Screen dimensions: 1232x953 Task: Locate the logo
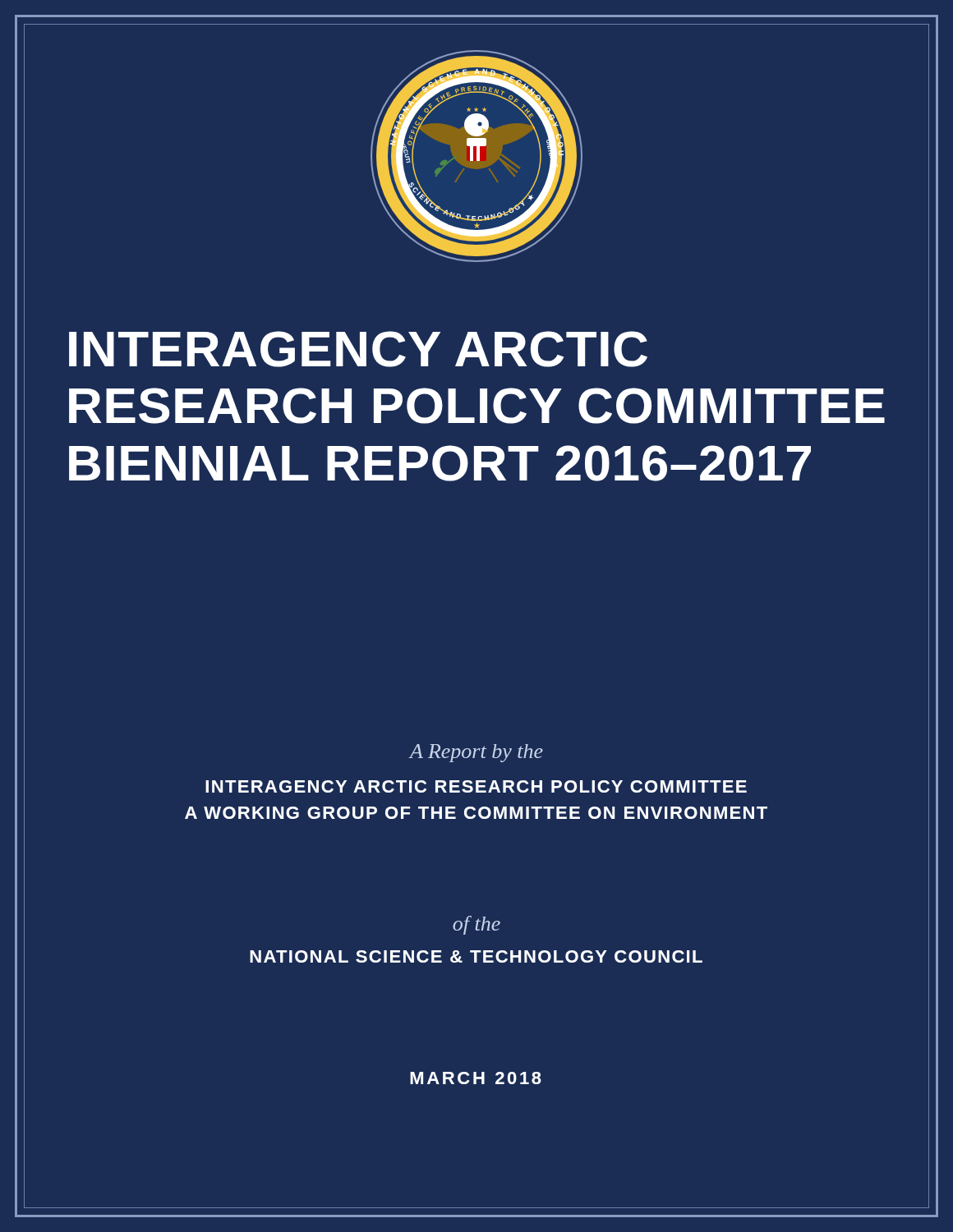[476, 156]
